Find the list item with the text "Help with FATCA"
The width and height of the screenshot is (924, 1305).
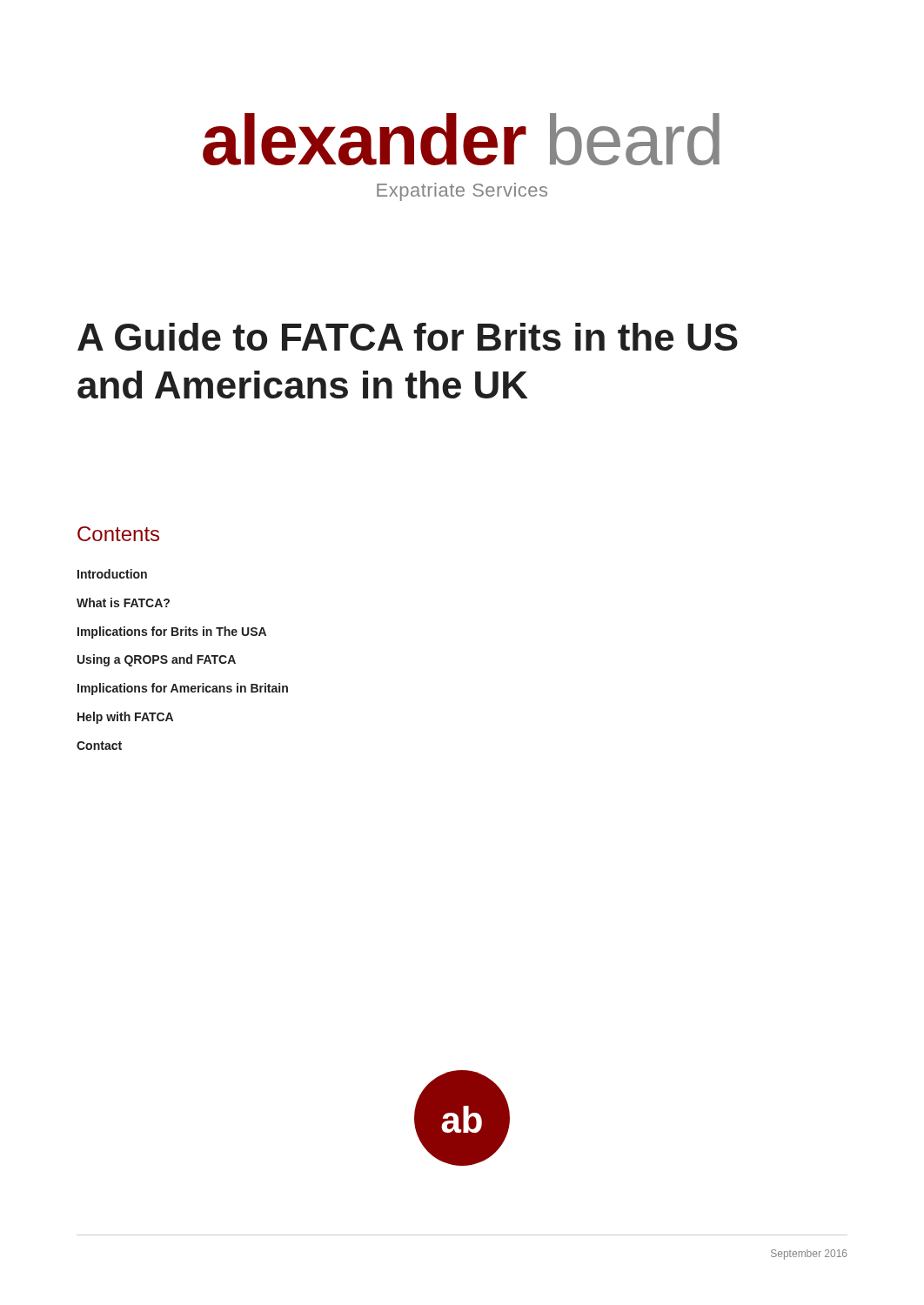(x=125, y=717)
